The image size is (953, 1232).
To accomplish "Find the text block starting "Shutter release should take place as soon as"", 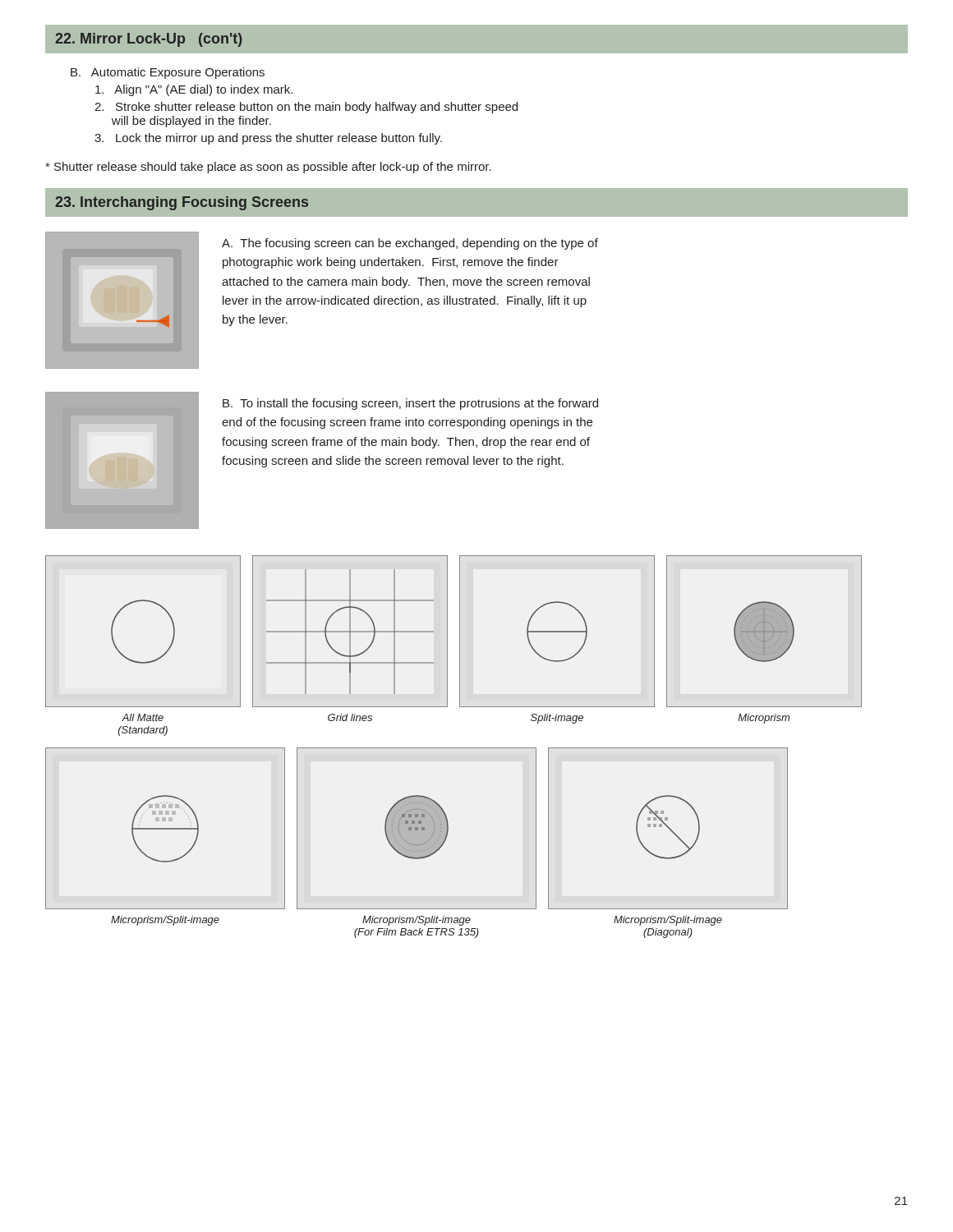I will (269, 166).
